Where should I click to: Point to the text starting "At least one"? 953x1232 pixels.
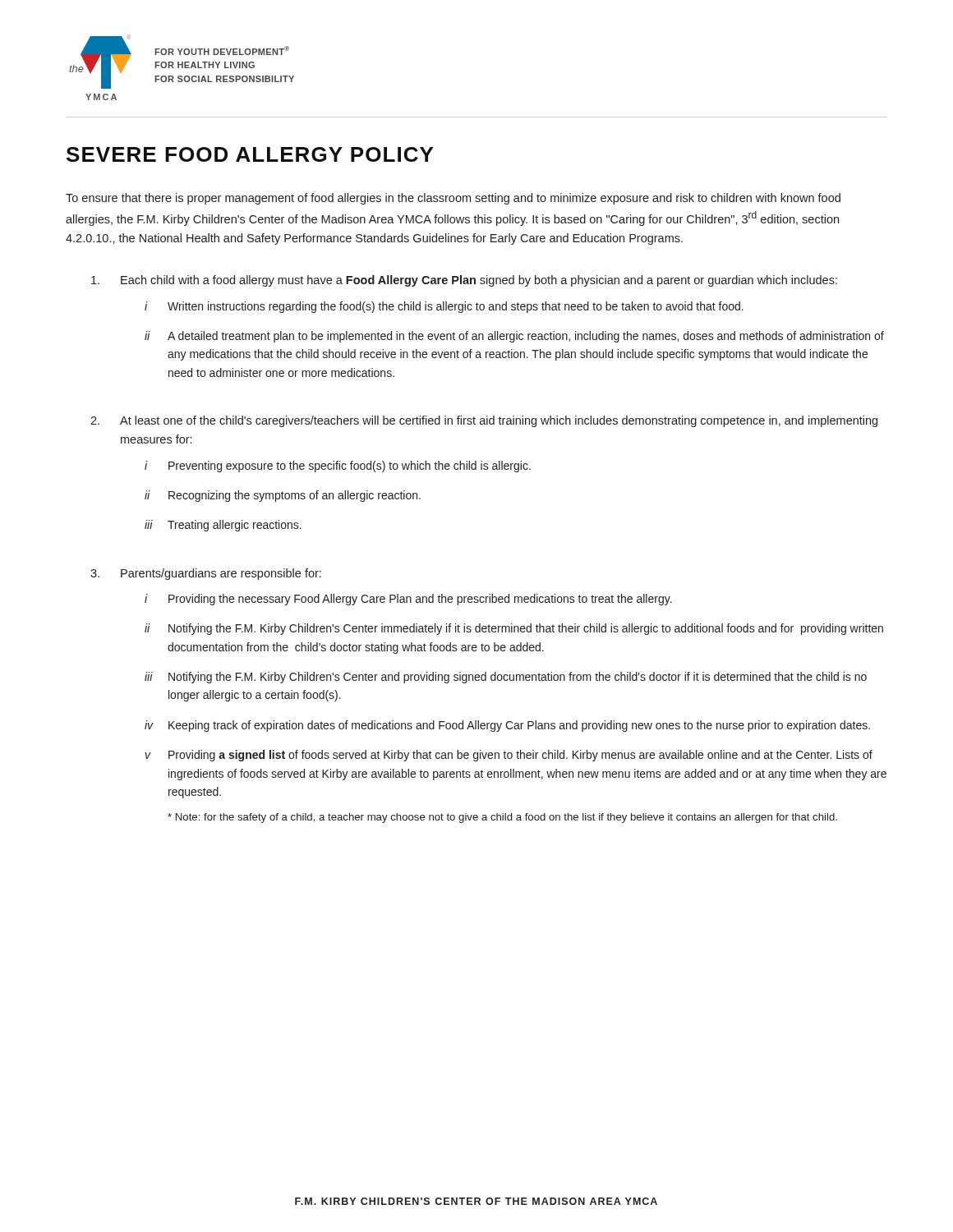(504, 479)
